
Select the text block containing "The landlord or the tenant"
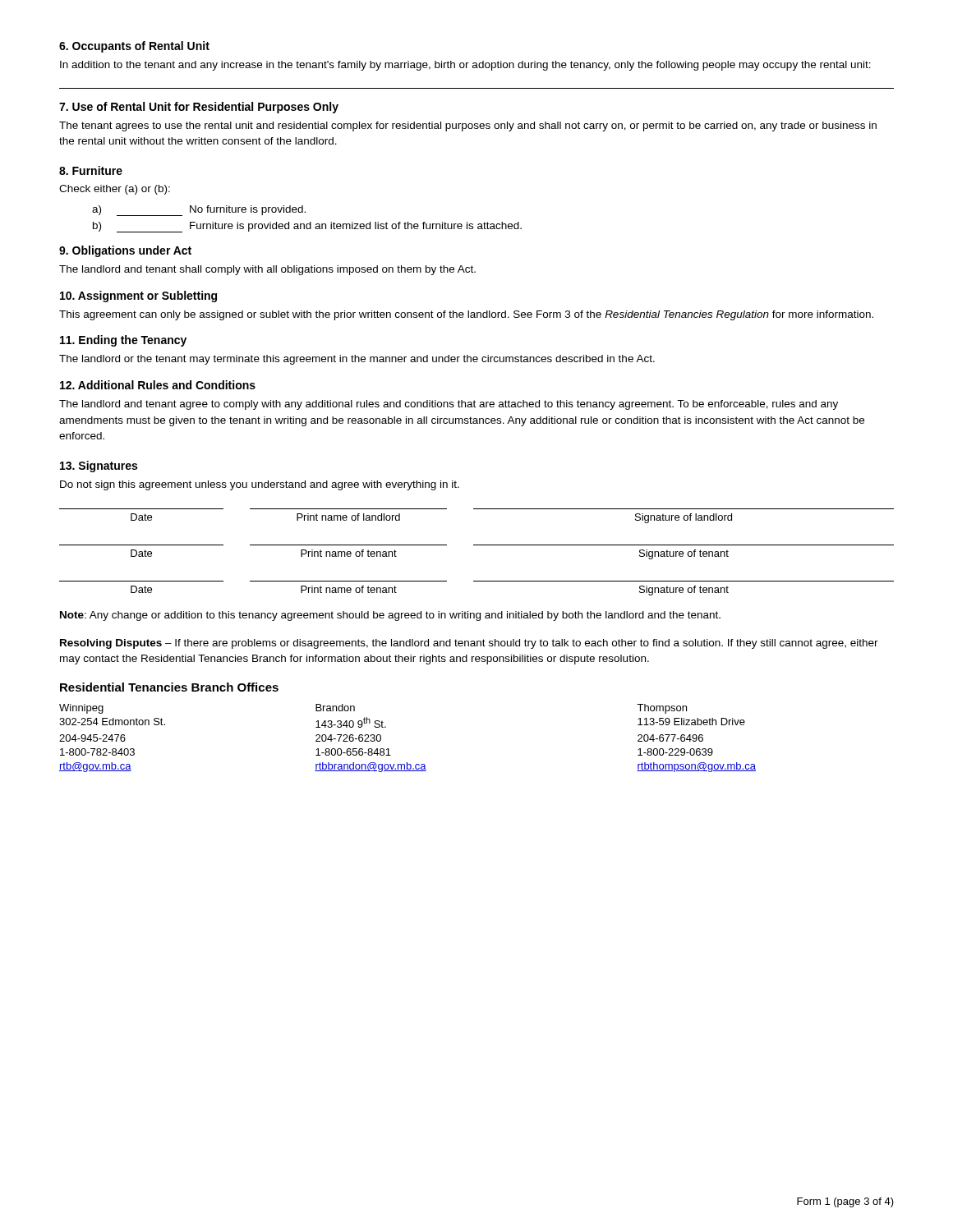pyautogui.click(x=357, y=359)
